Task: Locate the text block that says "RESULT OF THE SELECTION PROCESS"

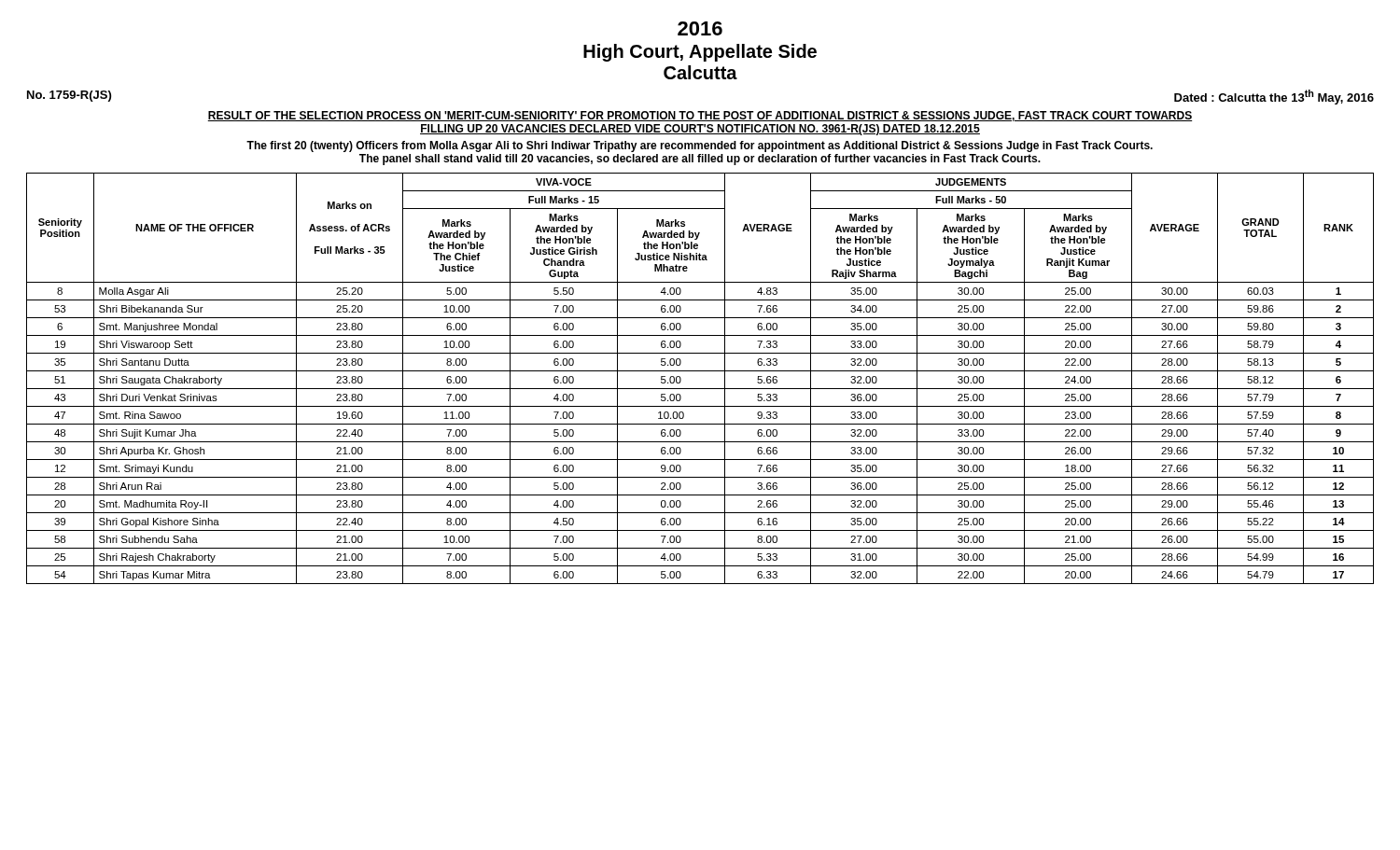Action: coord(700,123)
